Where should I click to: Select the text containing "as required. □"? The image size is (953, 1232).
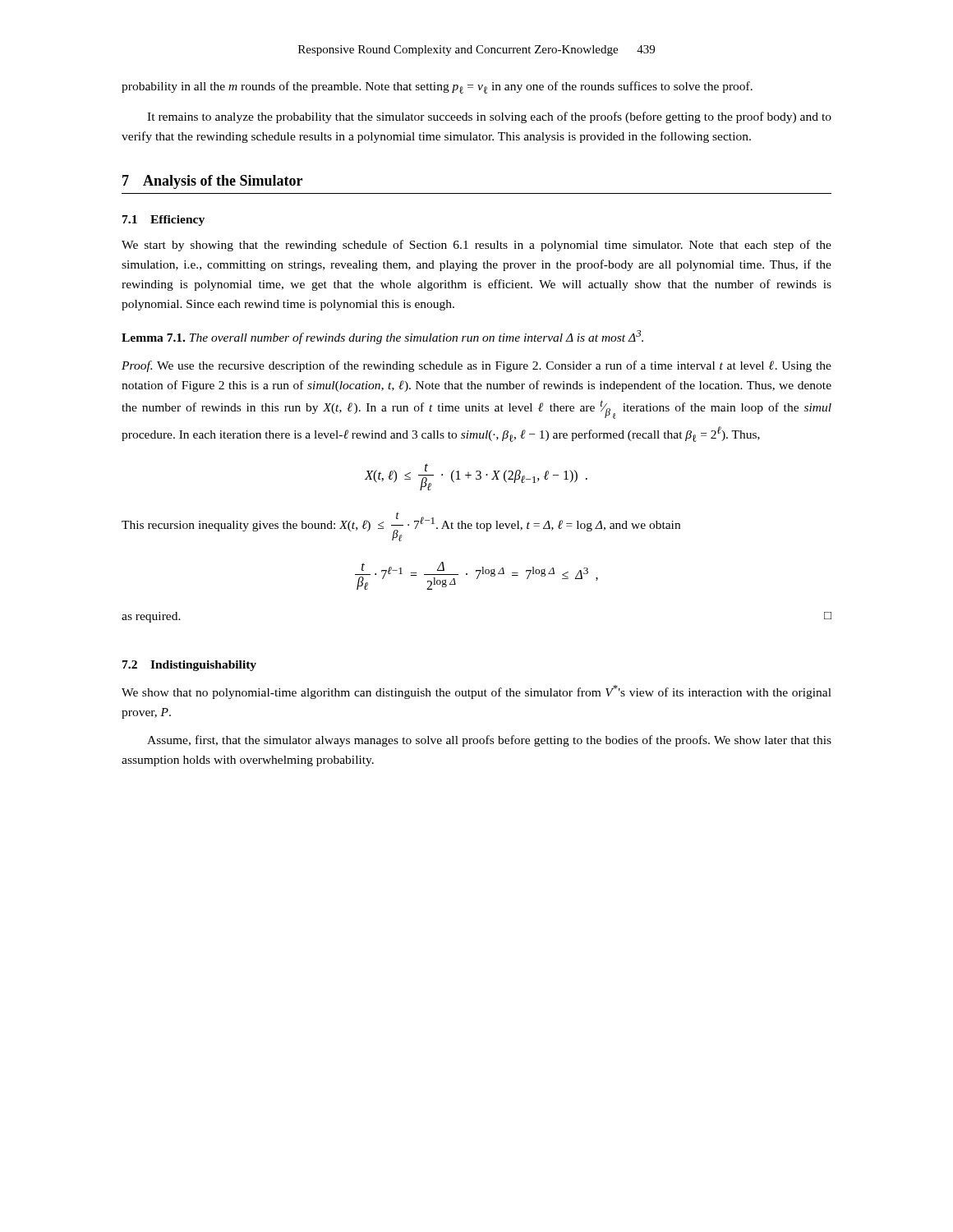(153, 617)
